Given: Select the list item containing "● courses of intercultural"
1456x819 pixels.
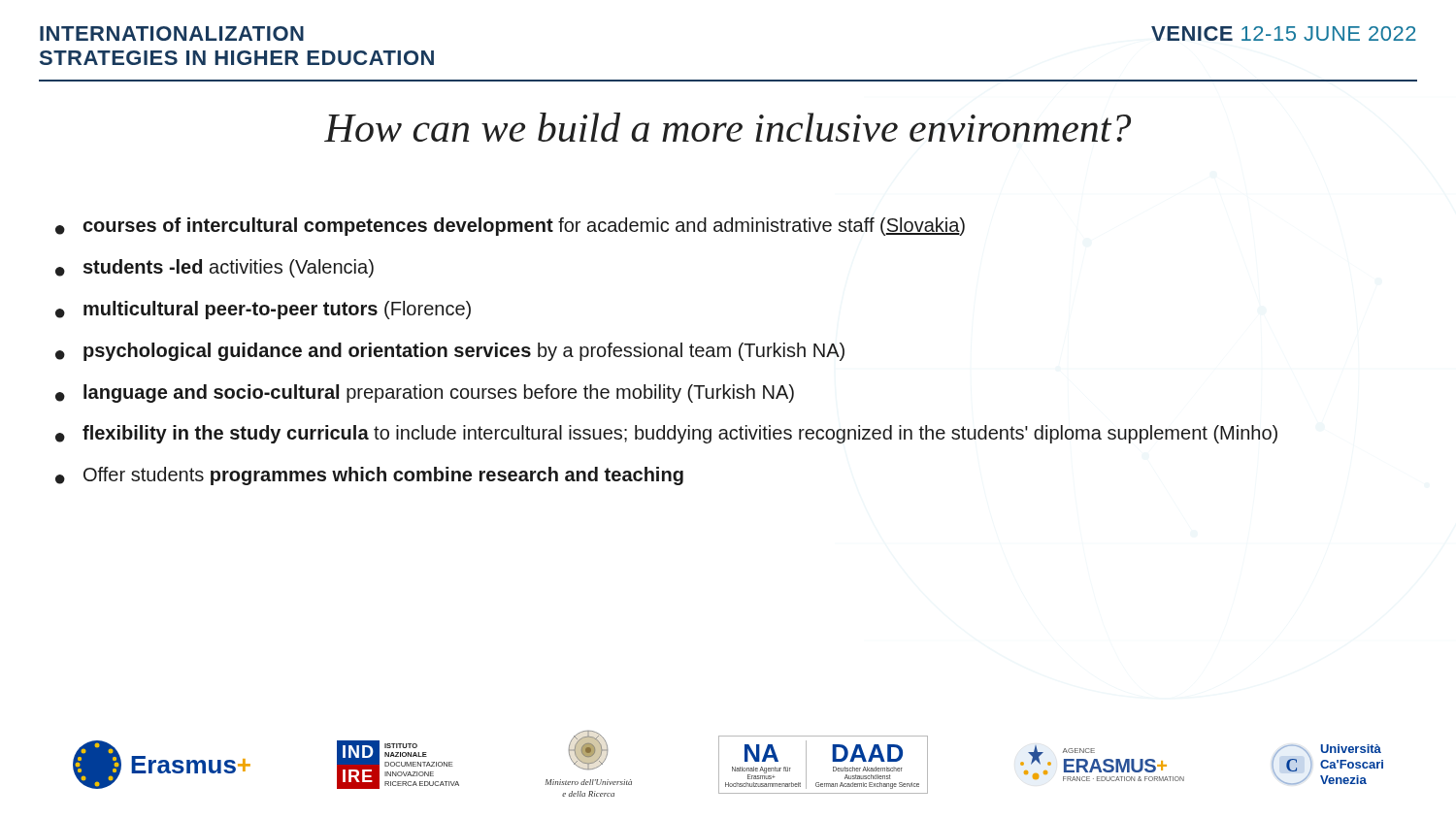Looking at the screenshot, I should [716, 228].
